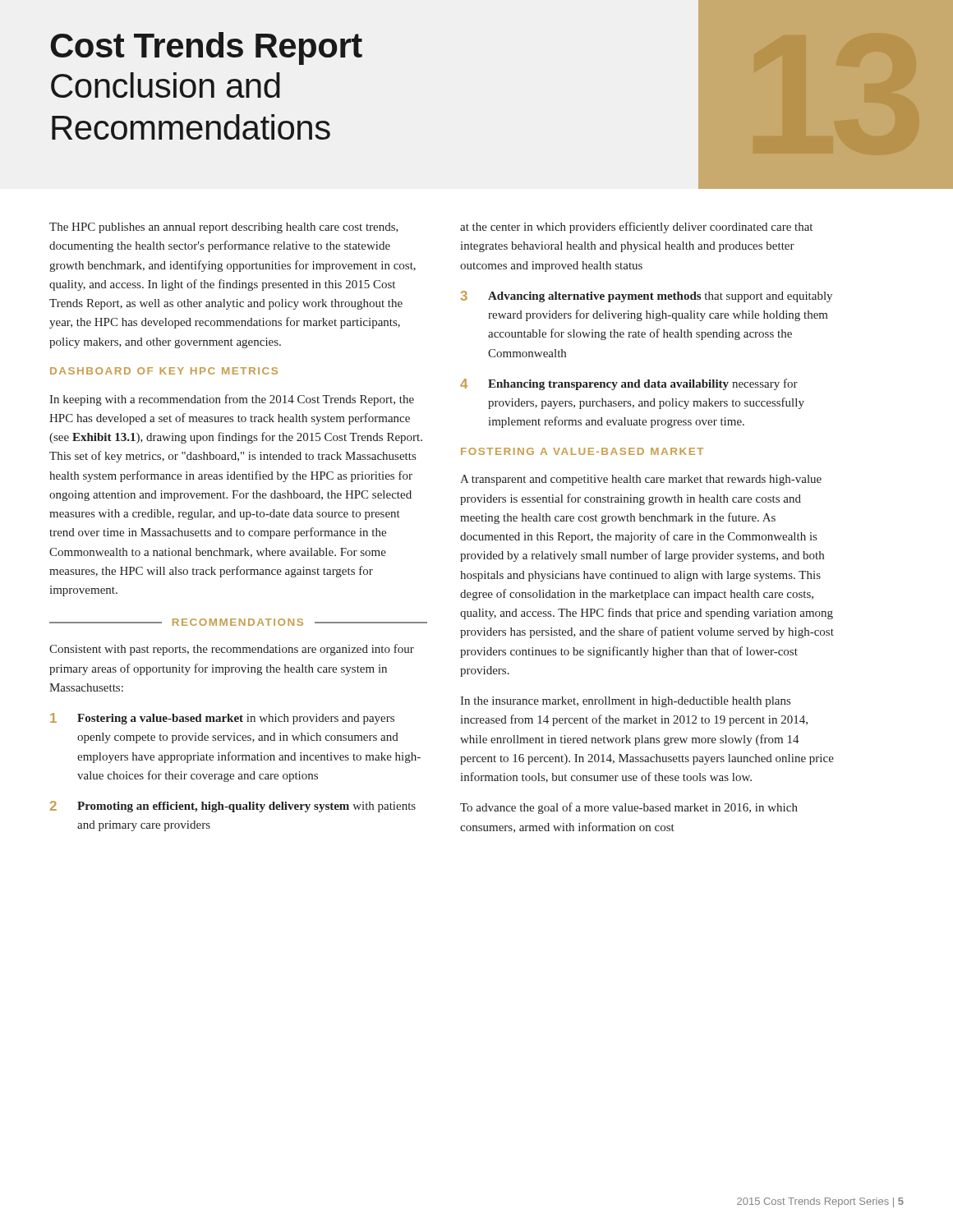The image size is (953, 1232).
Task: Navigate to the block starting "Cost Trends Report Conclusion andRecommendations 13"
Action: 213,94
